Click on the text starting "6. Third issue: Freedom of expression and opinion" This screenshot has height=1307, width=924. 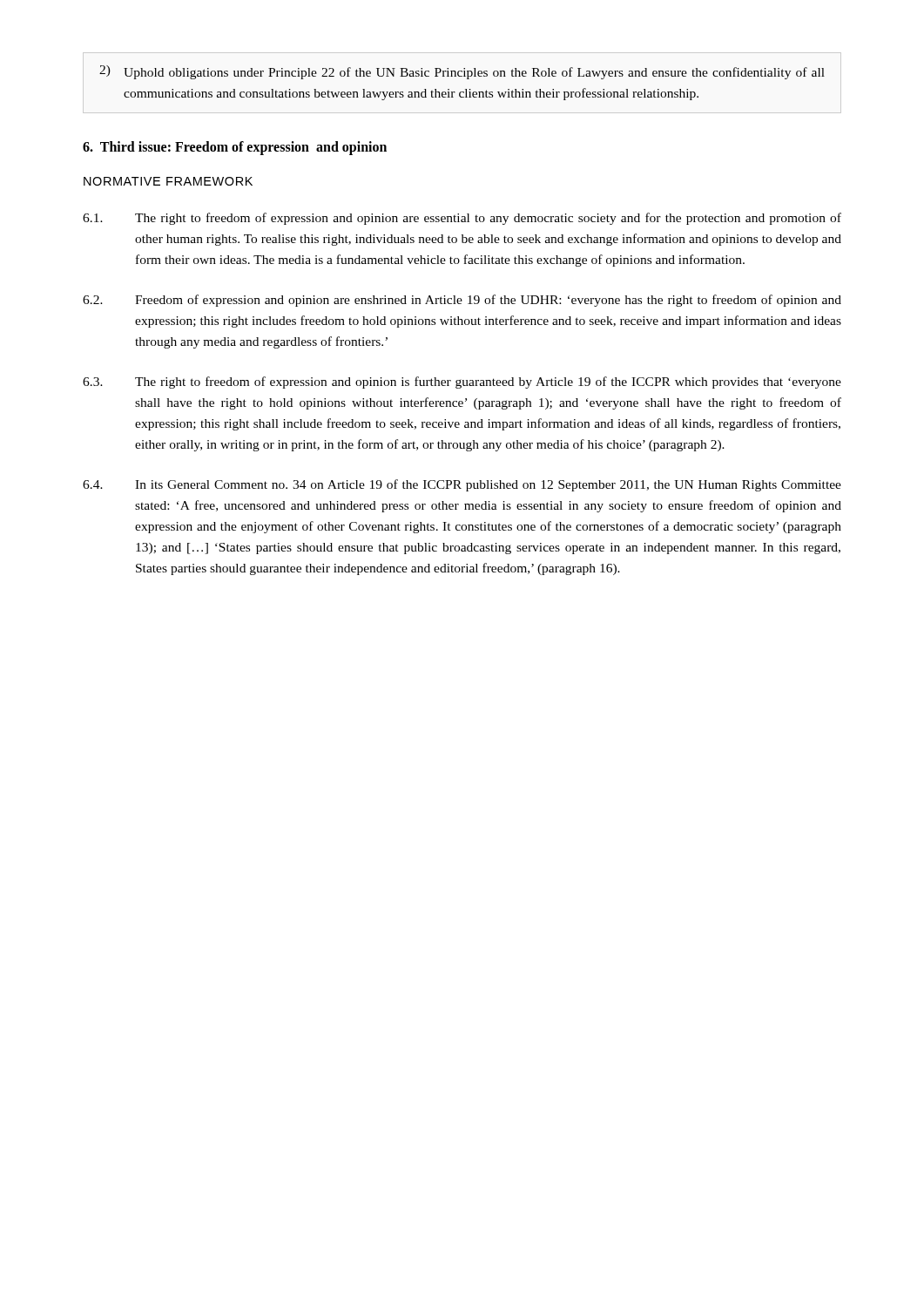235,147
